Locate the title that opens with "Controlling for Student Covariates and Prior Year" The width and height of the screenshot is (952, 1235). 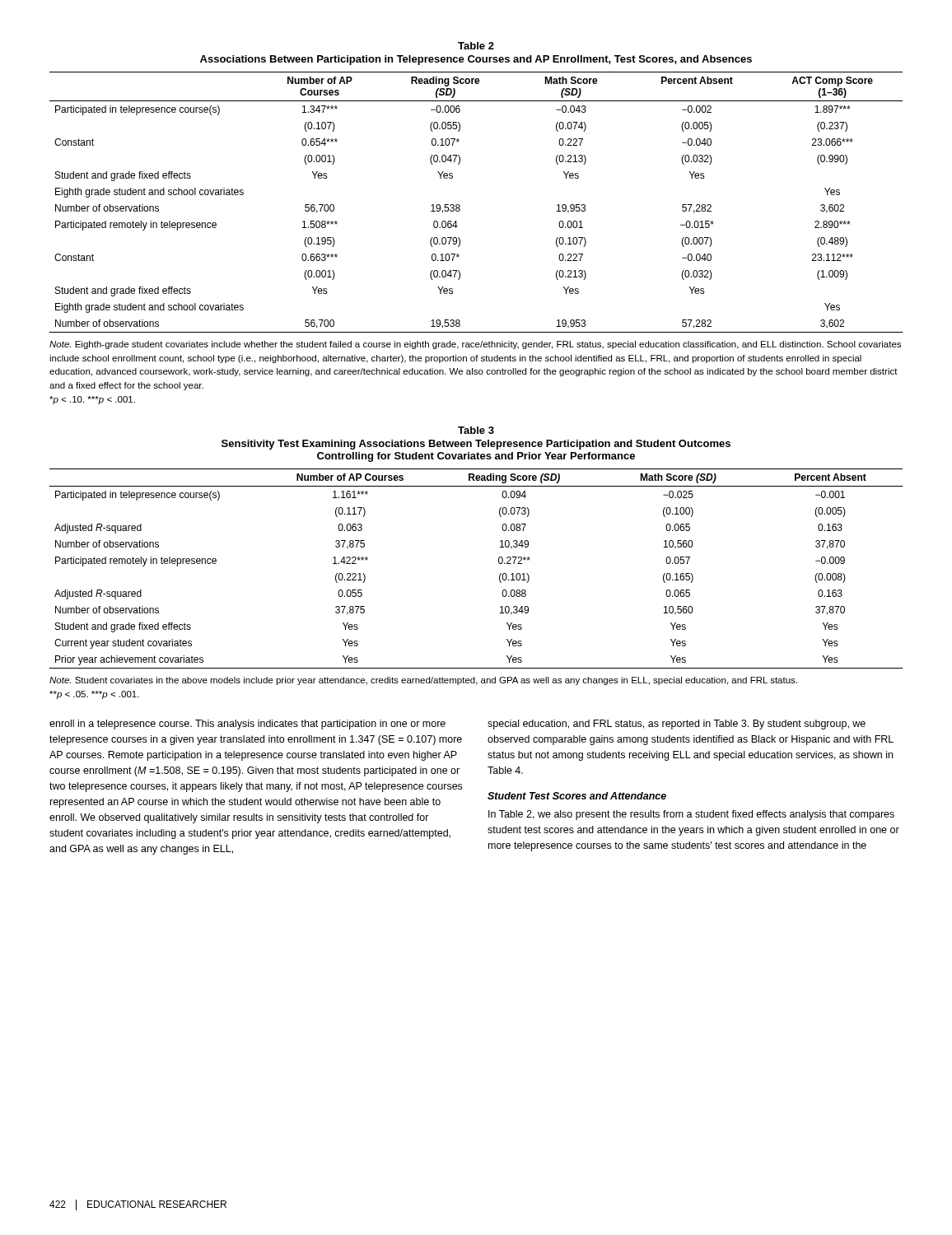click(x=476, y=456)
